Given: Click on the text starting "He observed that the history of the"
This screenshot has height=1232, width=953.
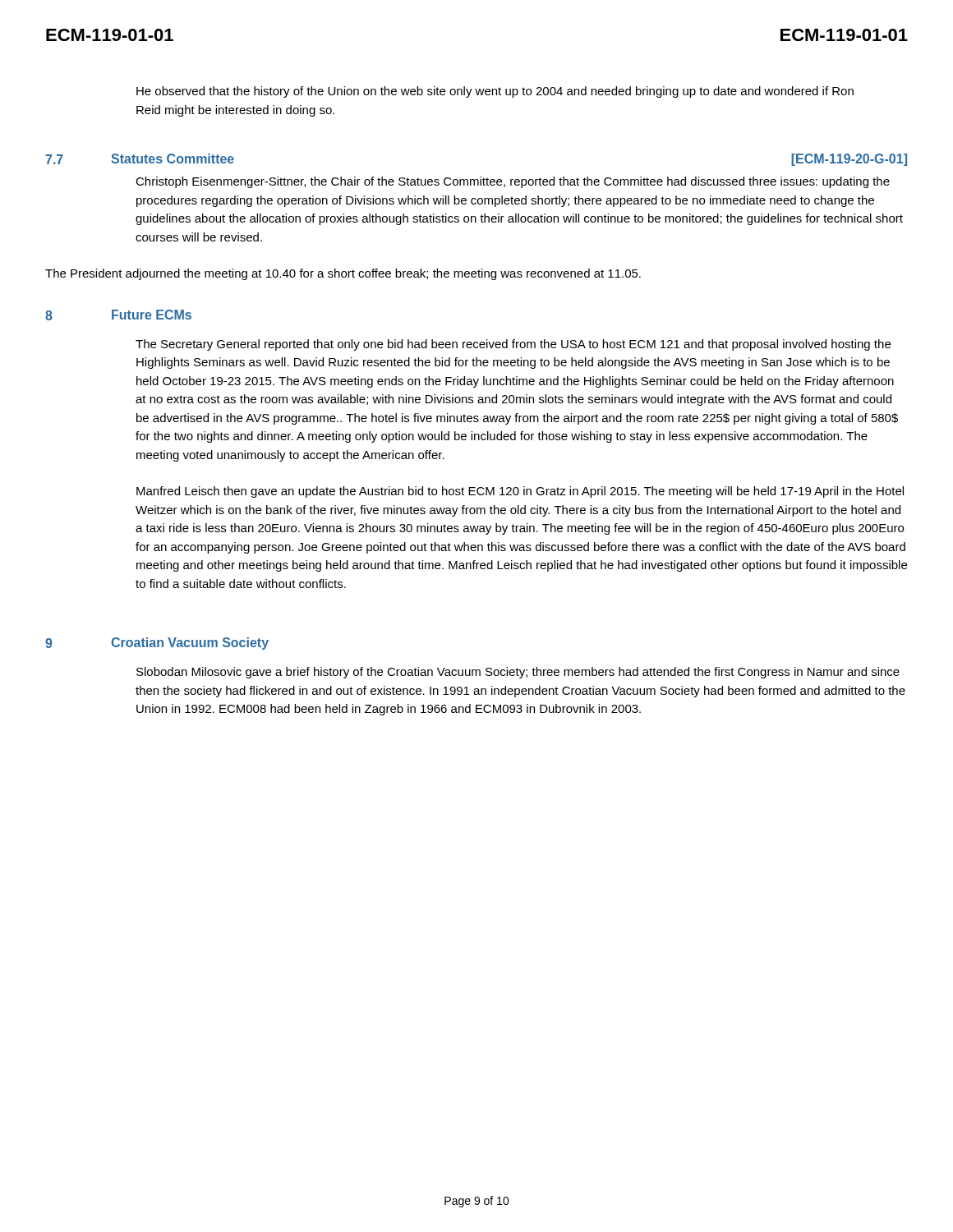Looking at the screenshot, I should point(495,100).
